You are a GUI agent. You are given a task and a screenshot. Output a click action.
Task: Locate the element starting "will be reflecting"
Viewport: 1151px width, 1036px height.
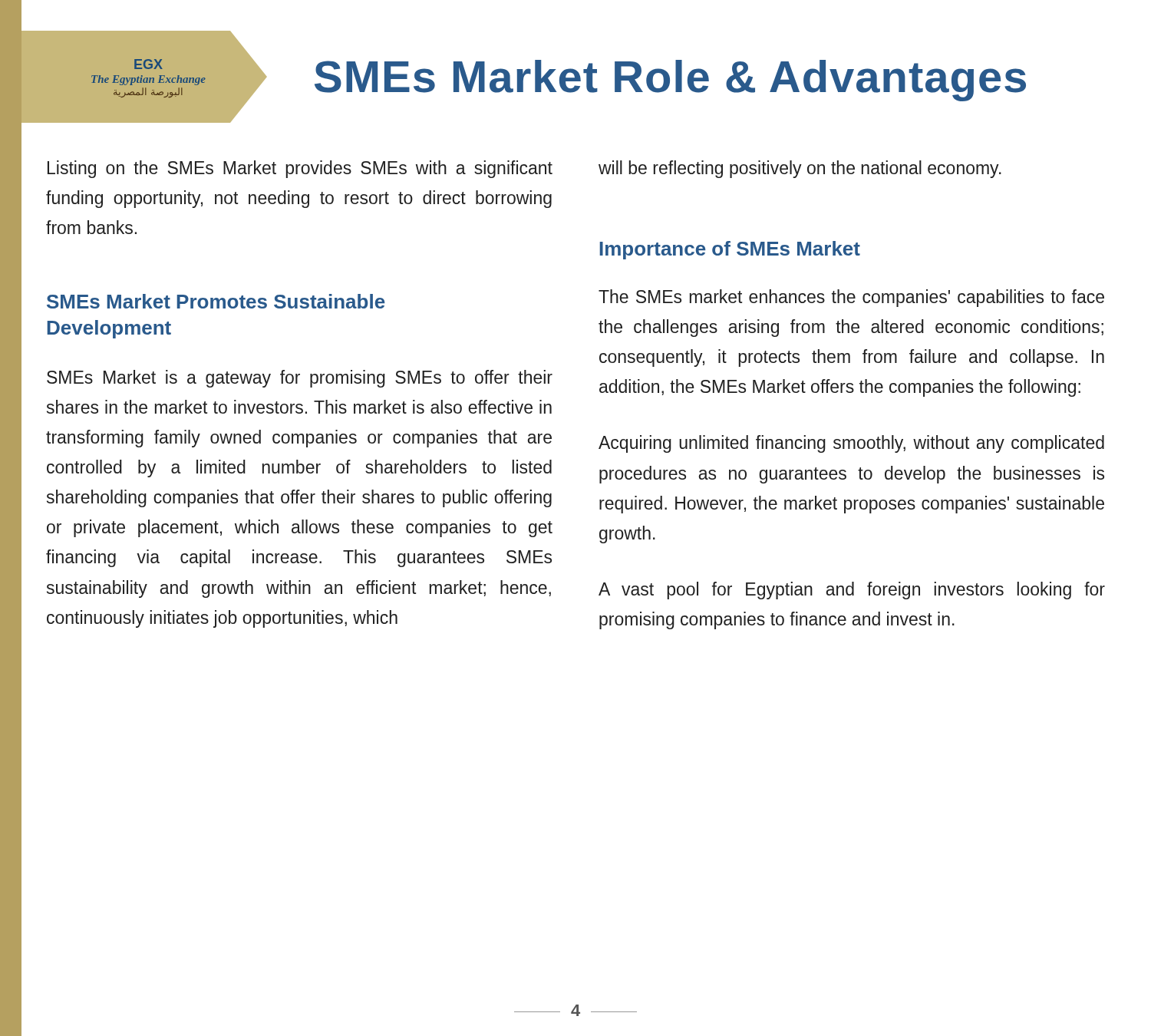pos(800,168)
